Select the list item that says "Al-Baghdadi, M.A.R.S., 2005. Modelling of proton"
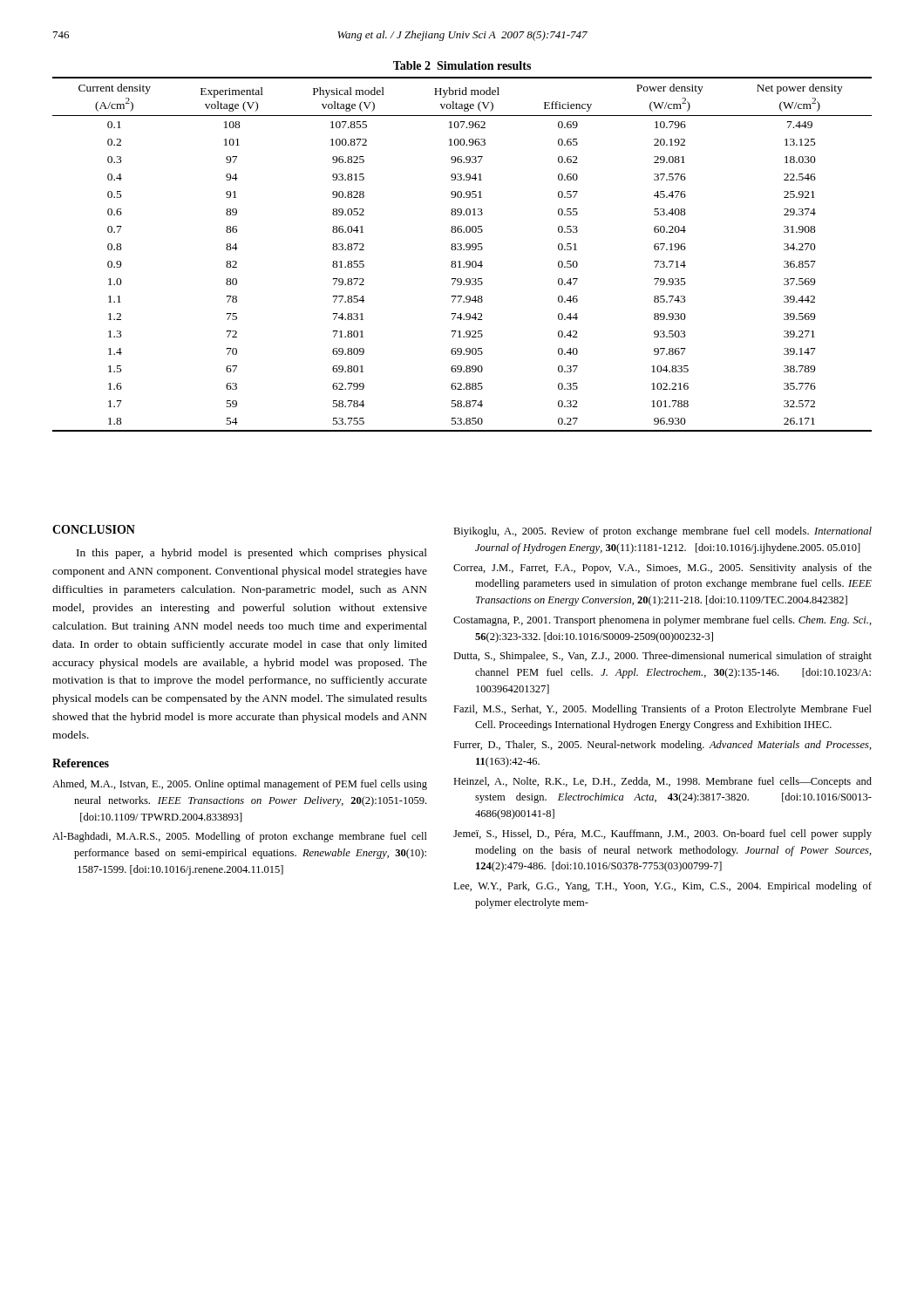Image resolution: width=924 pixels, height=1308 pixels. click(240, 853)
